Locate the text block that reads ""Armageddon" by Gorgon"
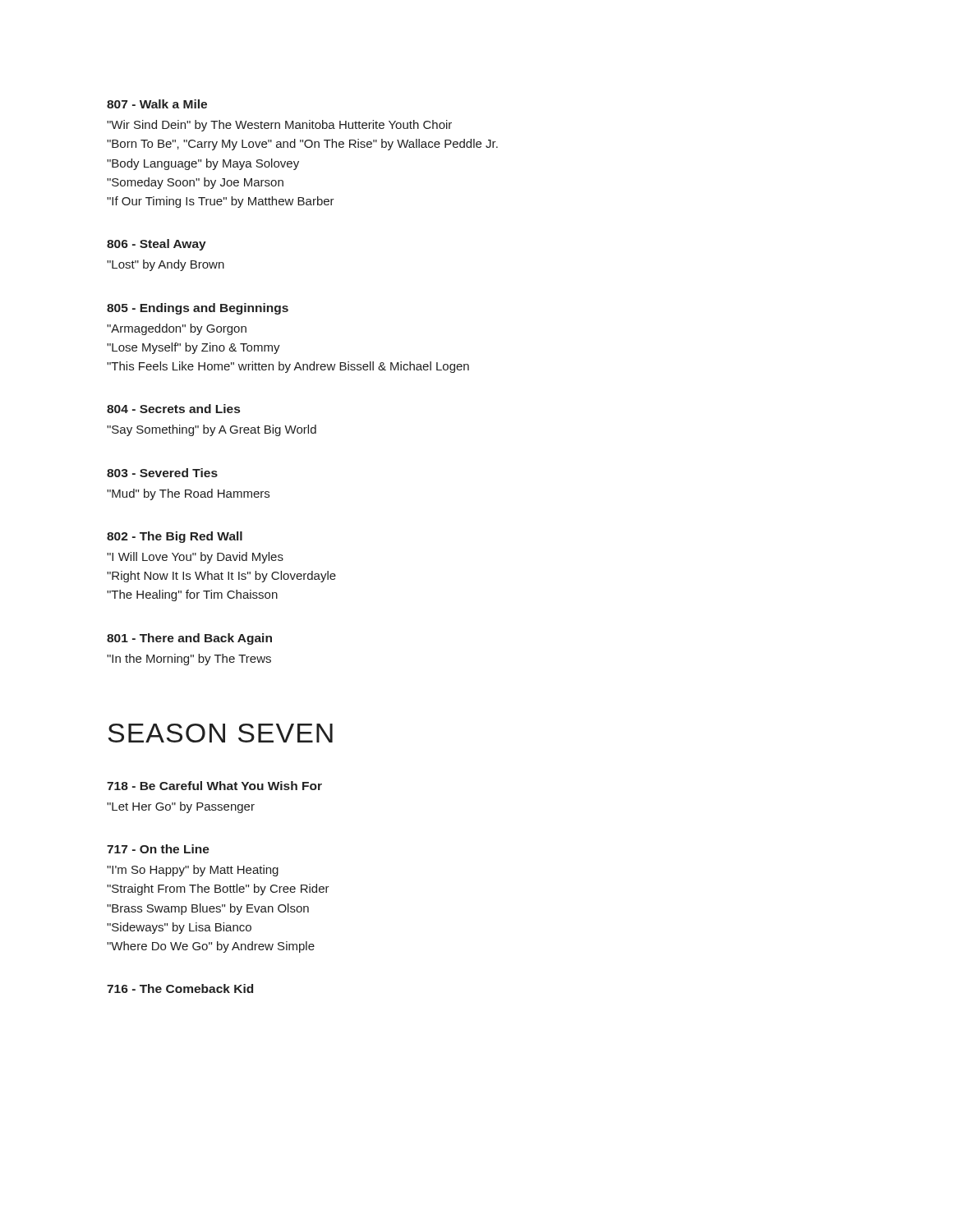953x1232 pixels. (x=288, y=347)
